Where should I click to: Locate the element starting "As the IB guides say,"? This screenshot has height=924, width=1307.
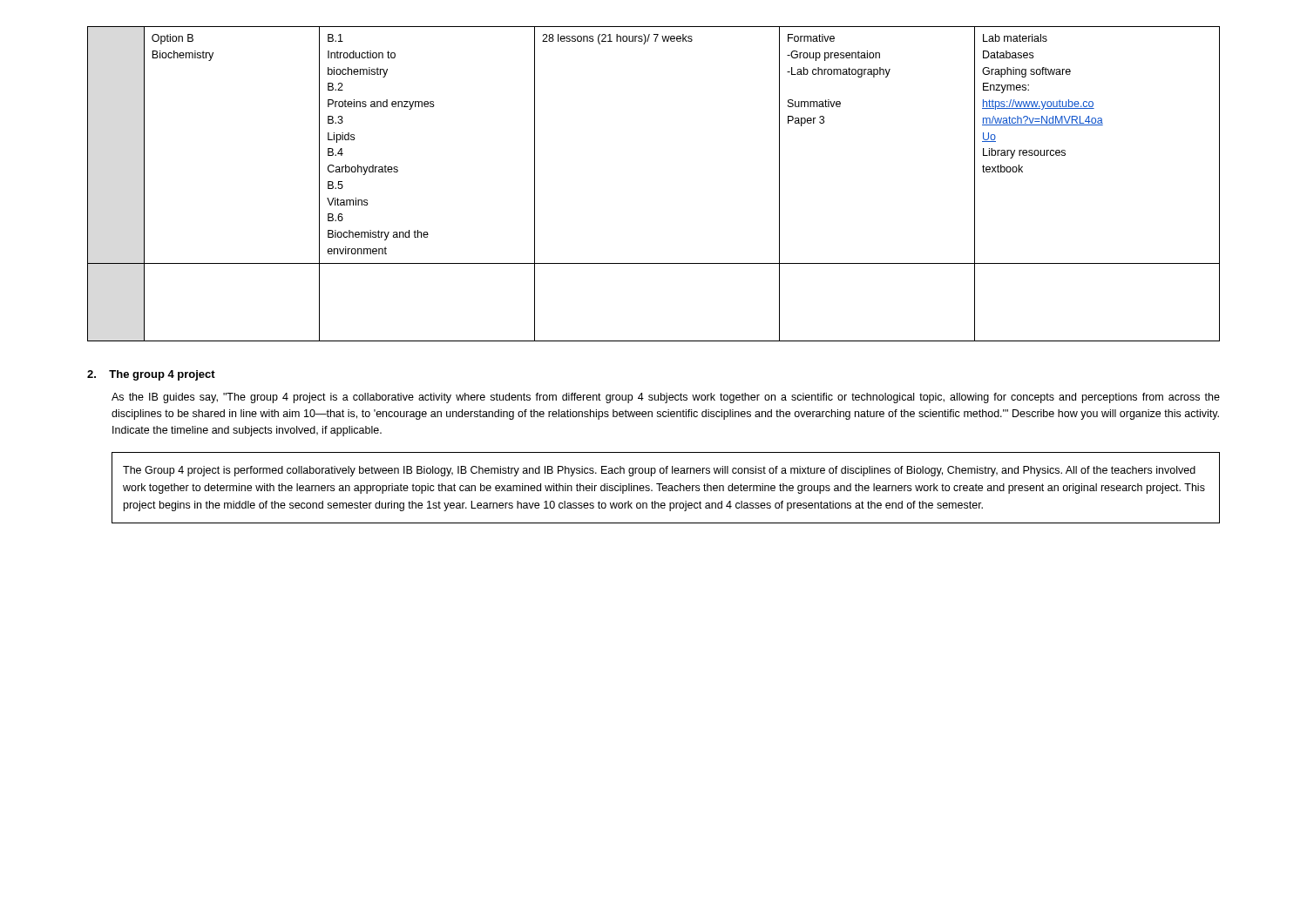[x=666, y=414]
